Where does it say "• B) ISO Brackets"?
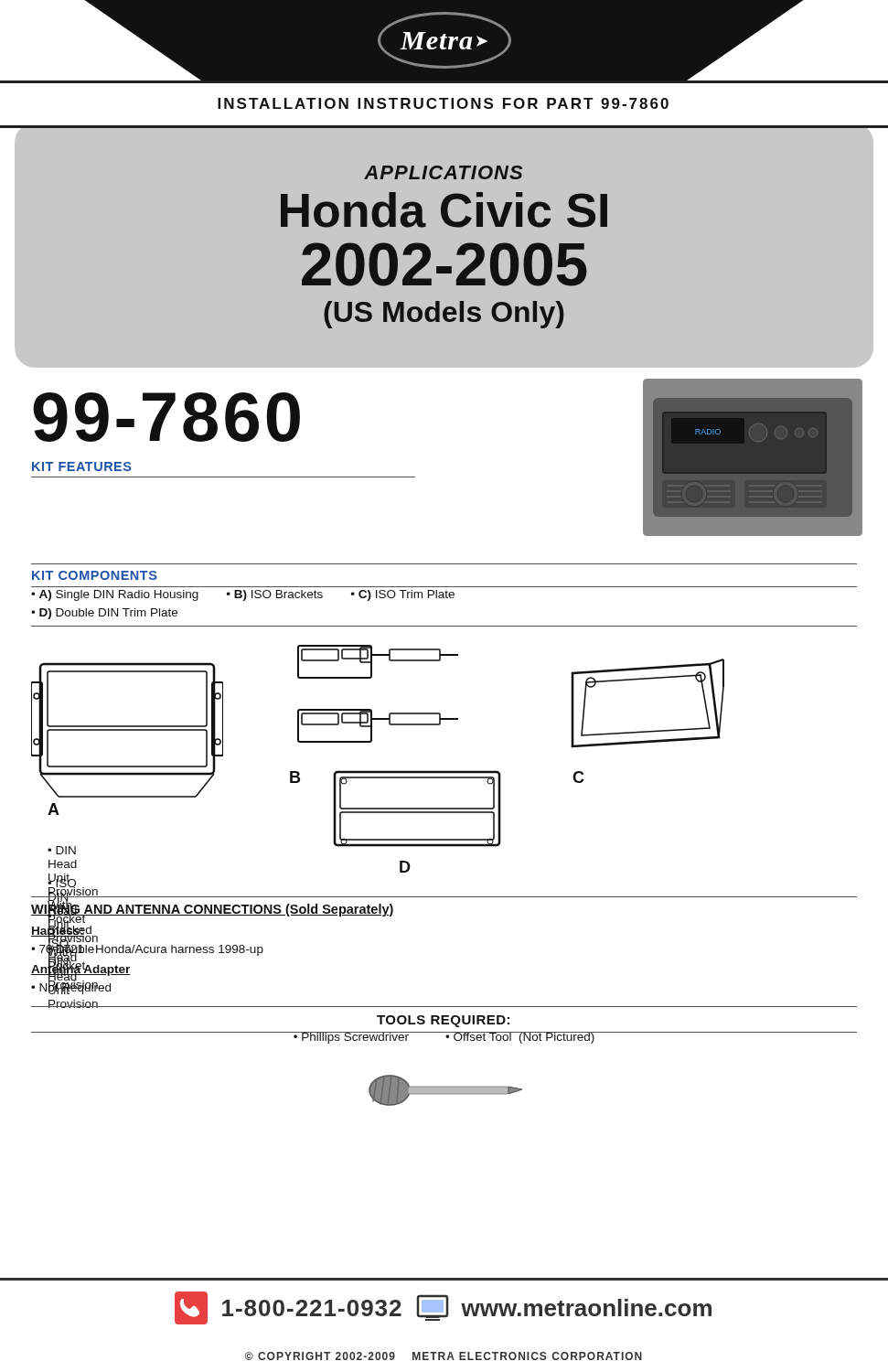Screen dimensions: 1372x888 click(275, 594)
